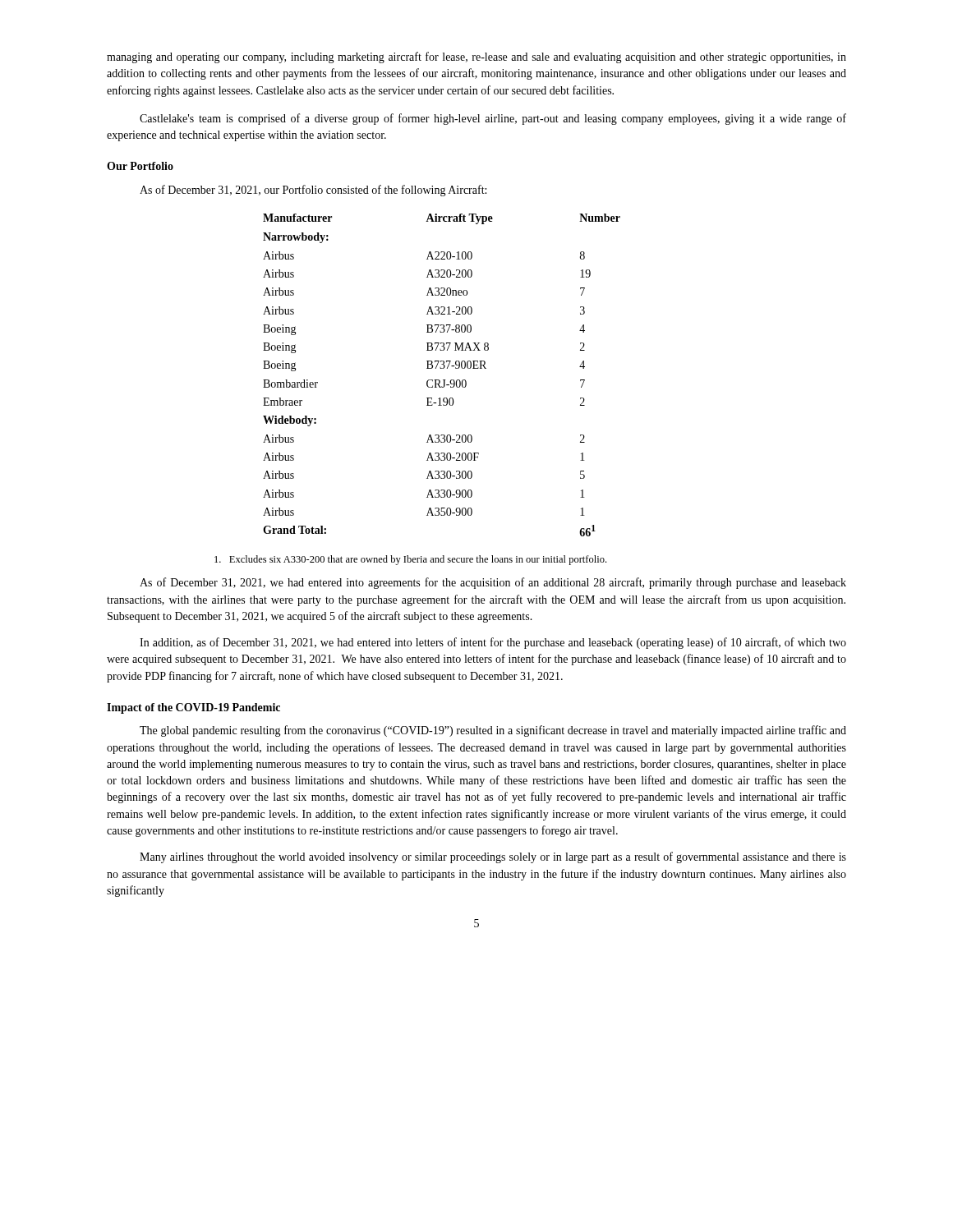This screenshot has width=953, height=1232.
Task: Click on the passage starting "Excludes six A330-200 that are owned"
Action: tap(530, 559)
